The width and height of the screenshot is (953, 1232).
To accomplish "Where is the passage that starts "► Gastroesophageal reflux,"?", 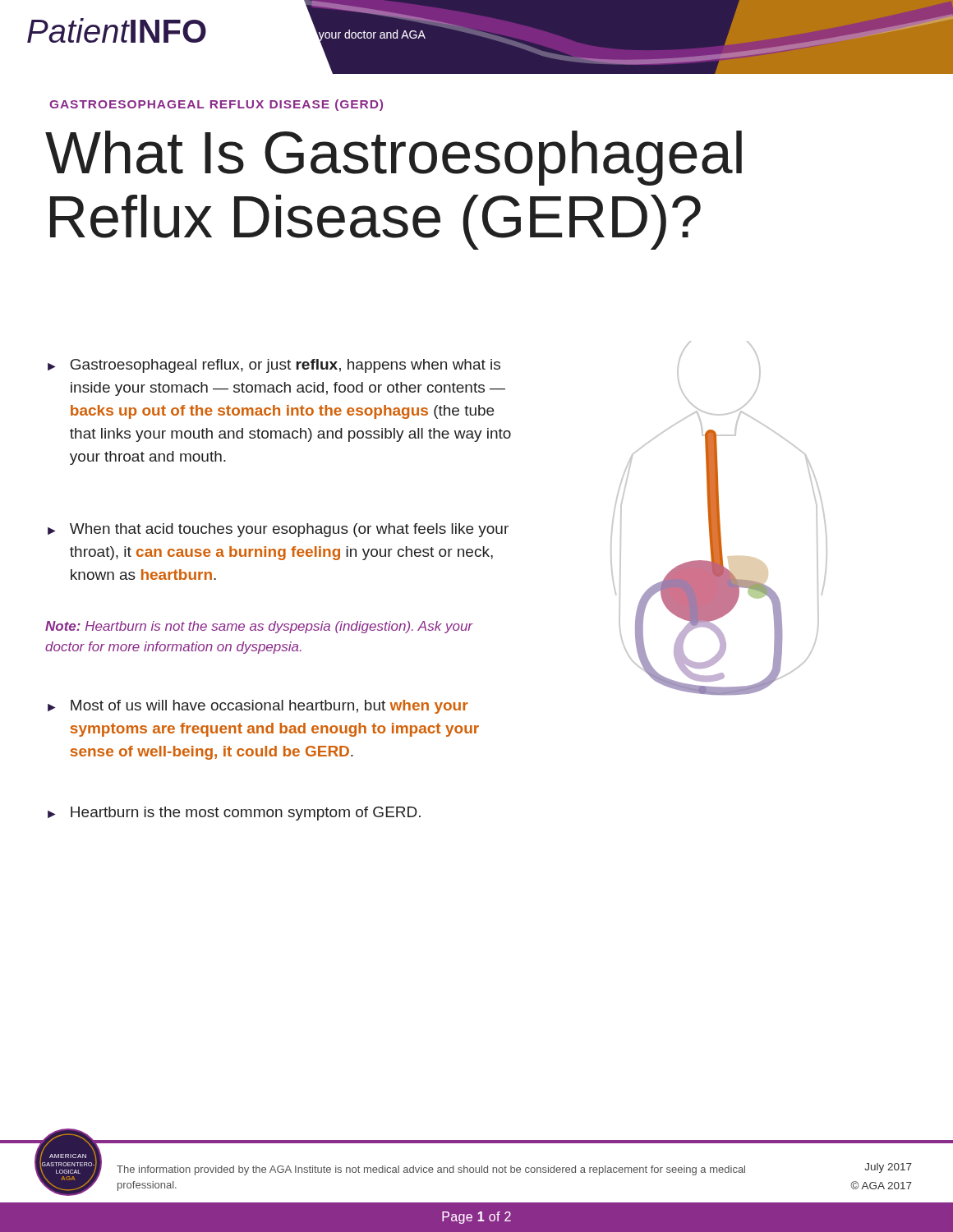I will [279, 411].
